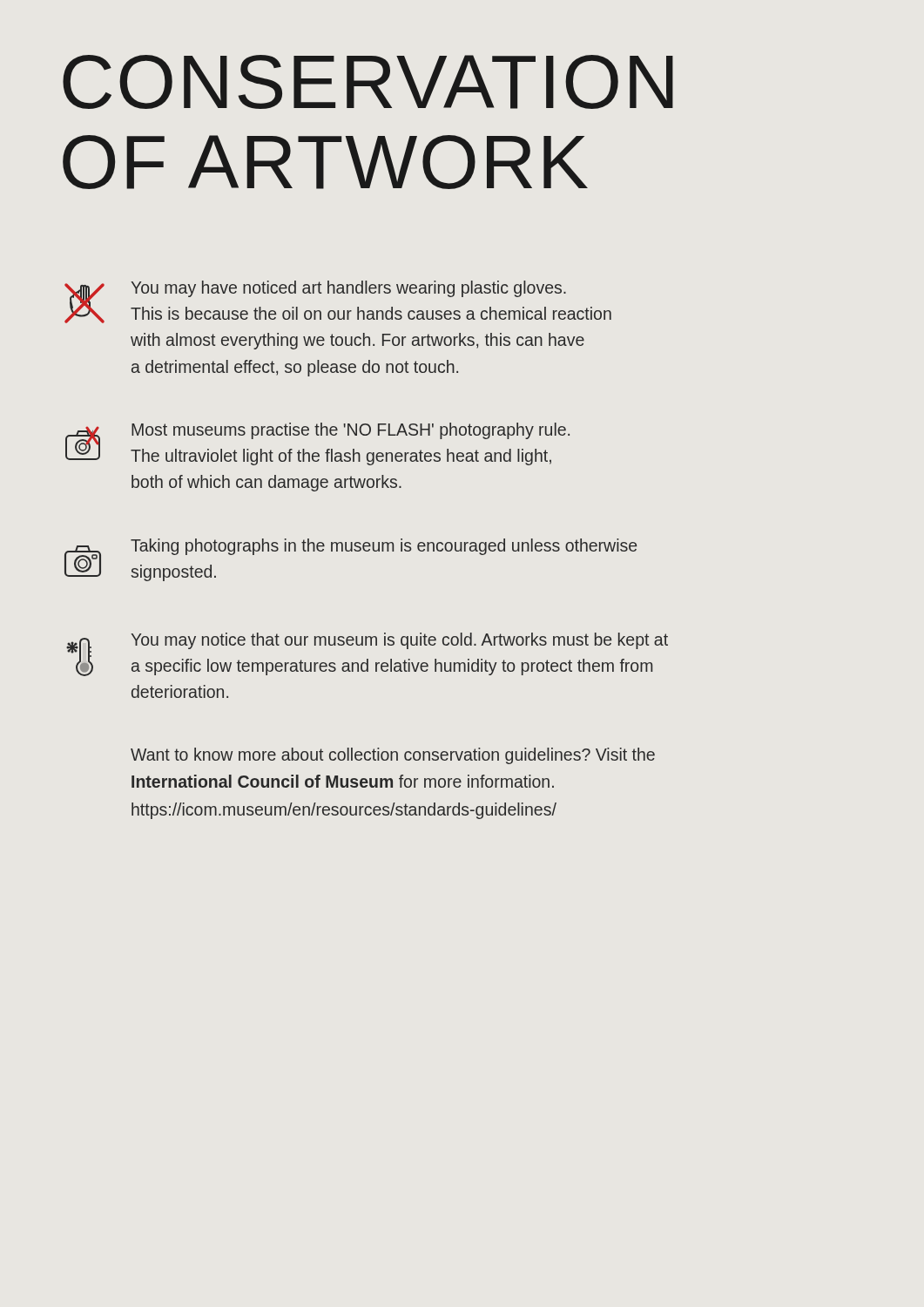Click the passage that begins "You may notice that our museum is quite"
924x1307 pixels.
[462, 666]
